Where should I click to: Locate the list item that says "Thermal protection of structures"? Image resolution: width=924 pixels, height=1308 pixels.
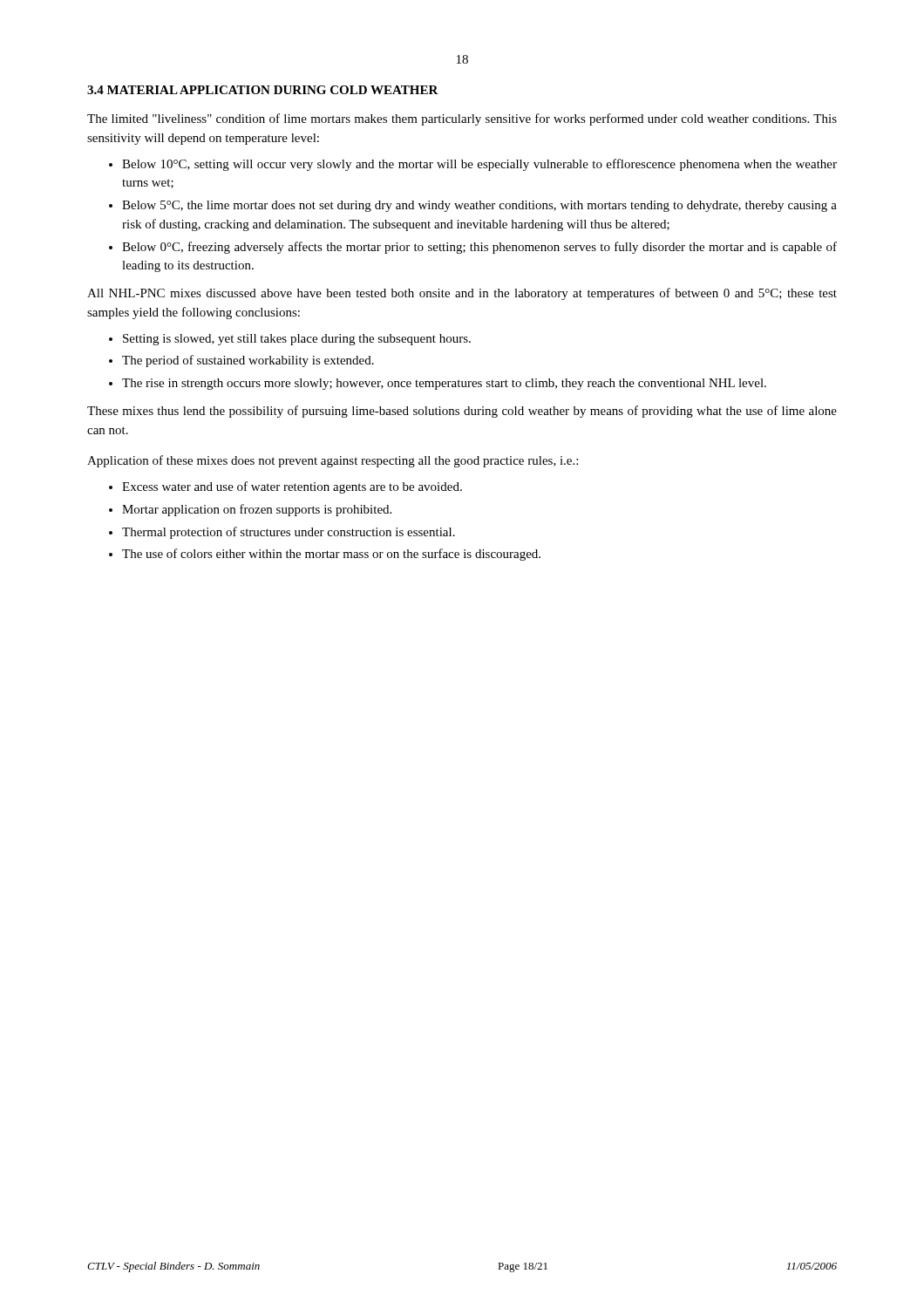click(289, 532)
